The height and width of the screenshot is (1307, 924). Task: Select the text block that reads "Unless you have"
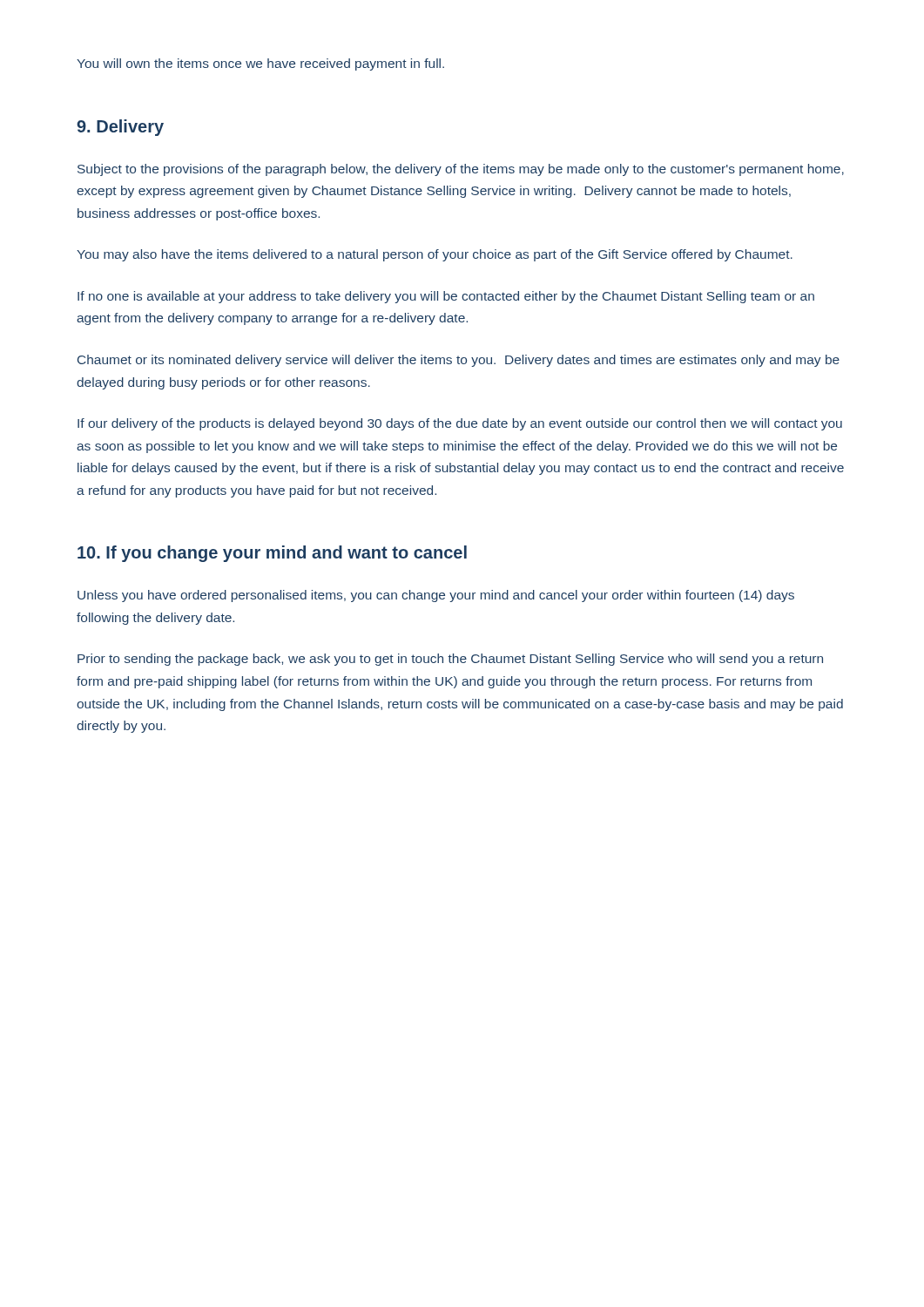point(436,606)
